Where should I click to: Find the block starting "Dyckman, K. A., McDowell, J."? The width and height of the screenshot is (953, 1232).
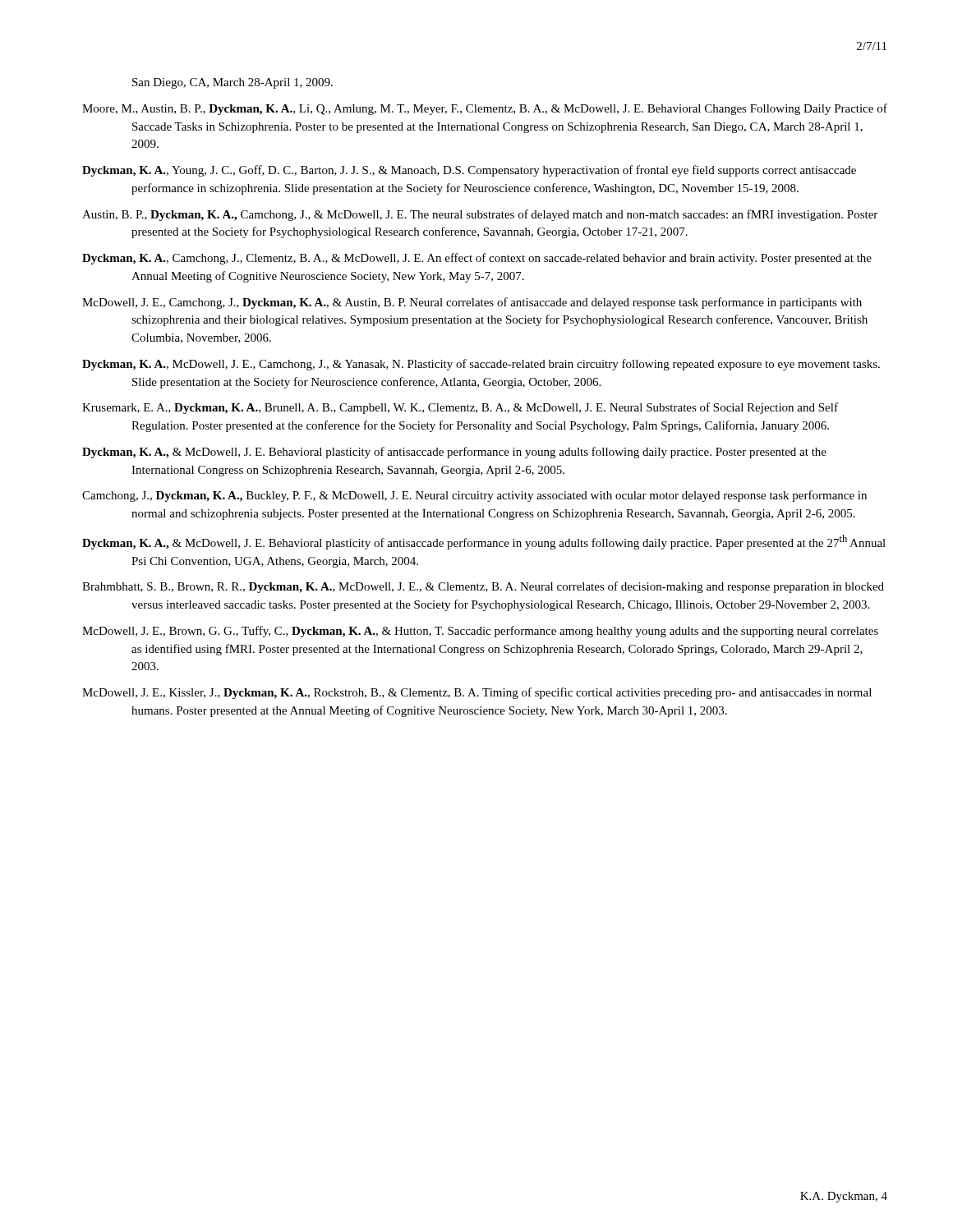click(485, 373)
